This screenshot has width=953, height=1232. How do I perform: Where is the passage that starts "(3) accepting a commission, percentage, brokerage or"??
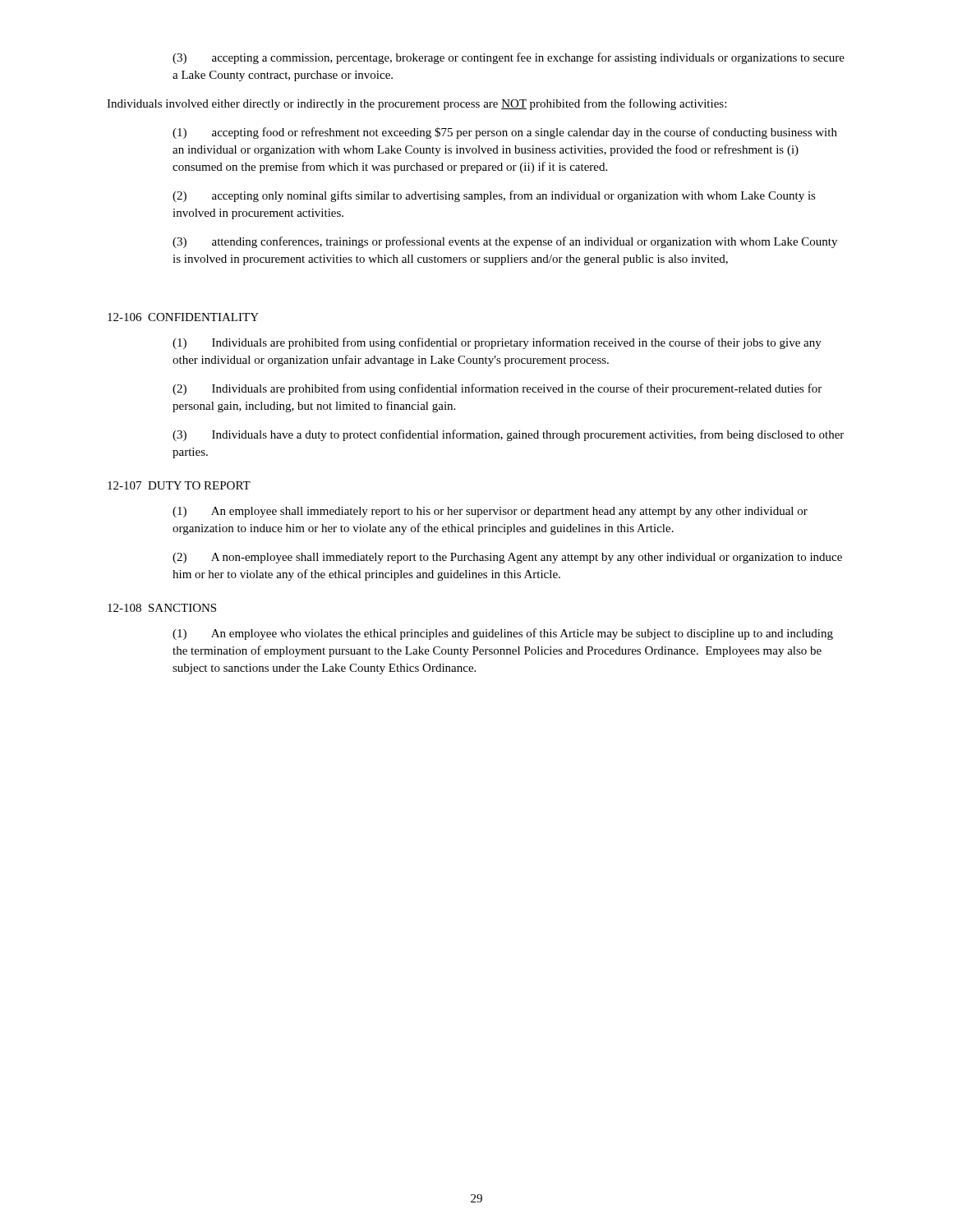476,67
